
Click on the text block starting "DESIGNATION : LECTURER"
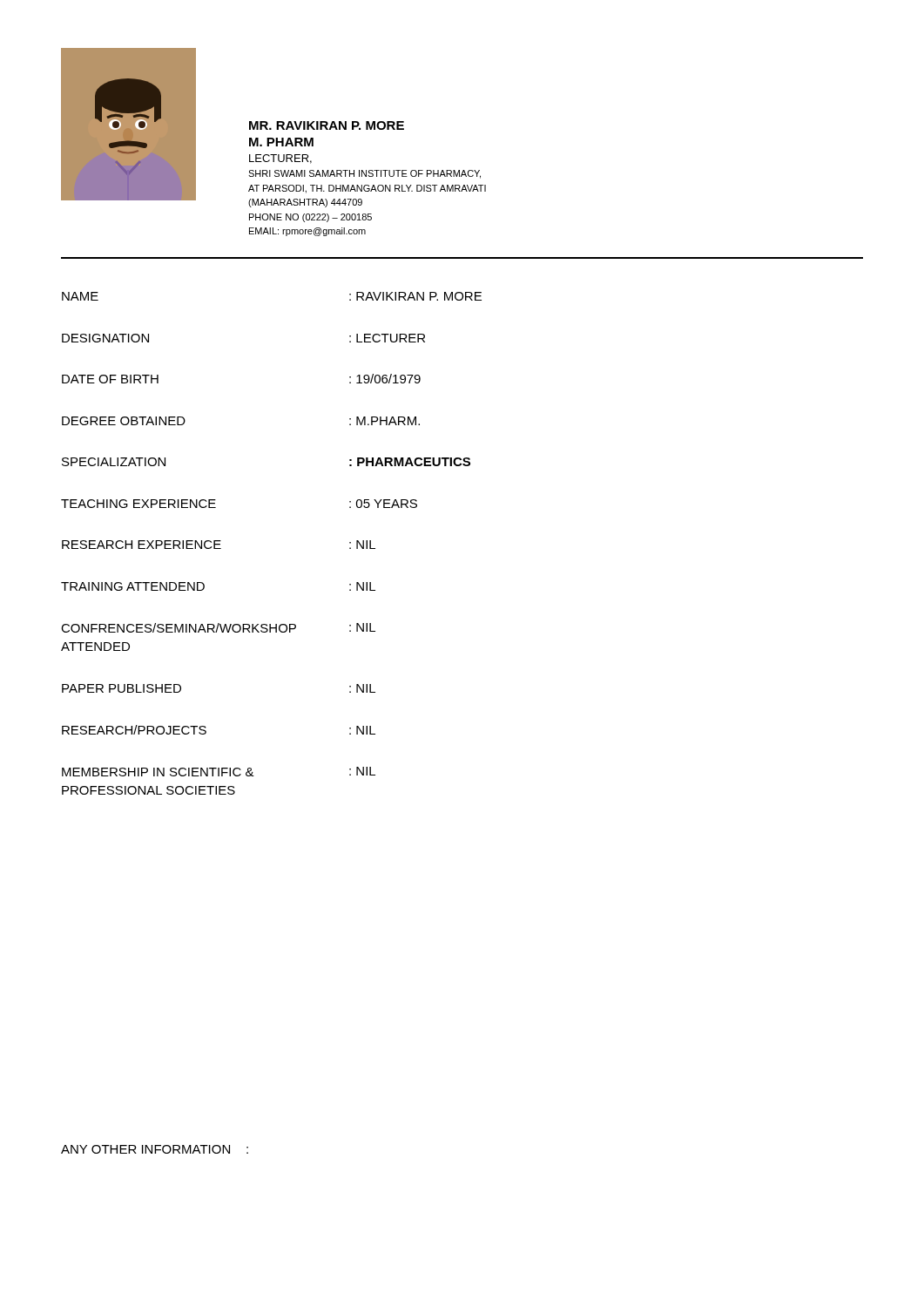pyautogui.click(x=97, y=339)
